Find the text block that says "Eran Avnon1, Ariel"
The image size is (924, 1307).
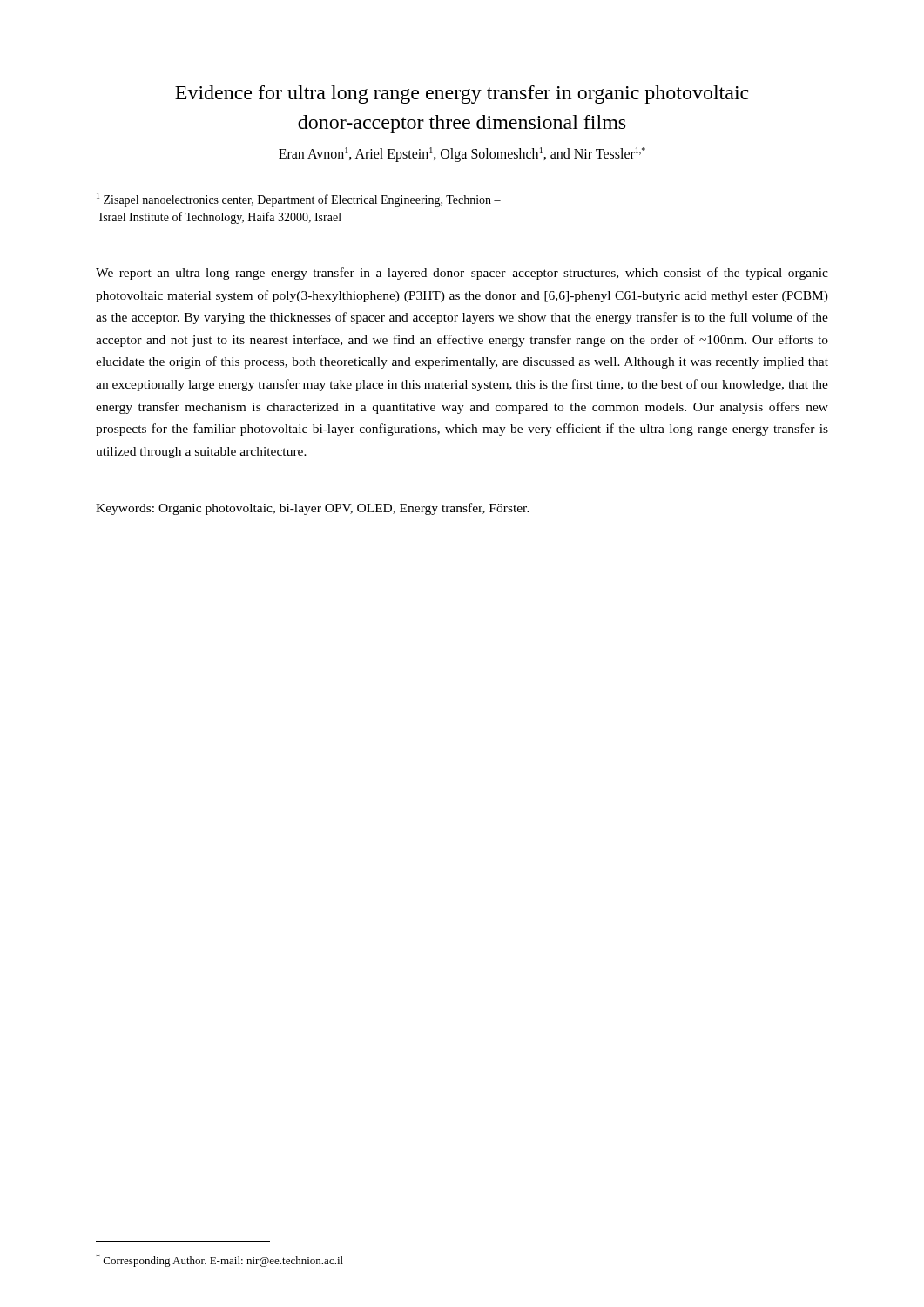pyautogui.click(x=462, y=154)
